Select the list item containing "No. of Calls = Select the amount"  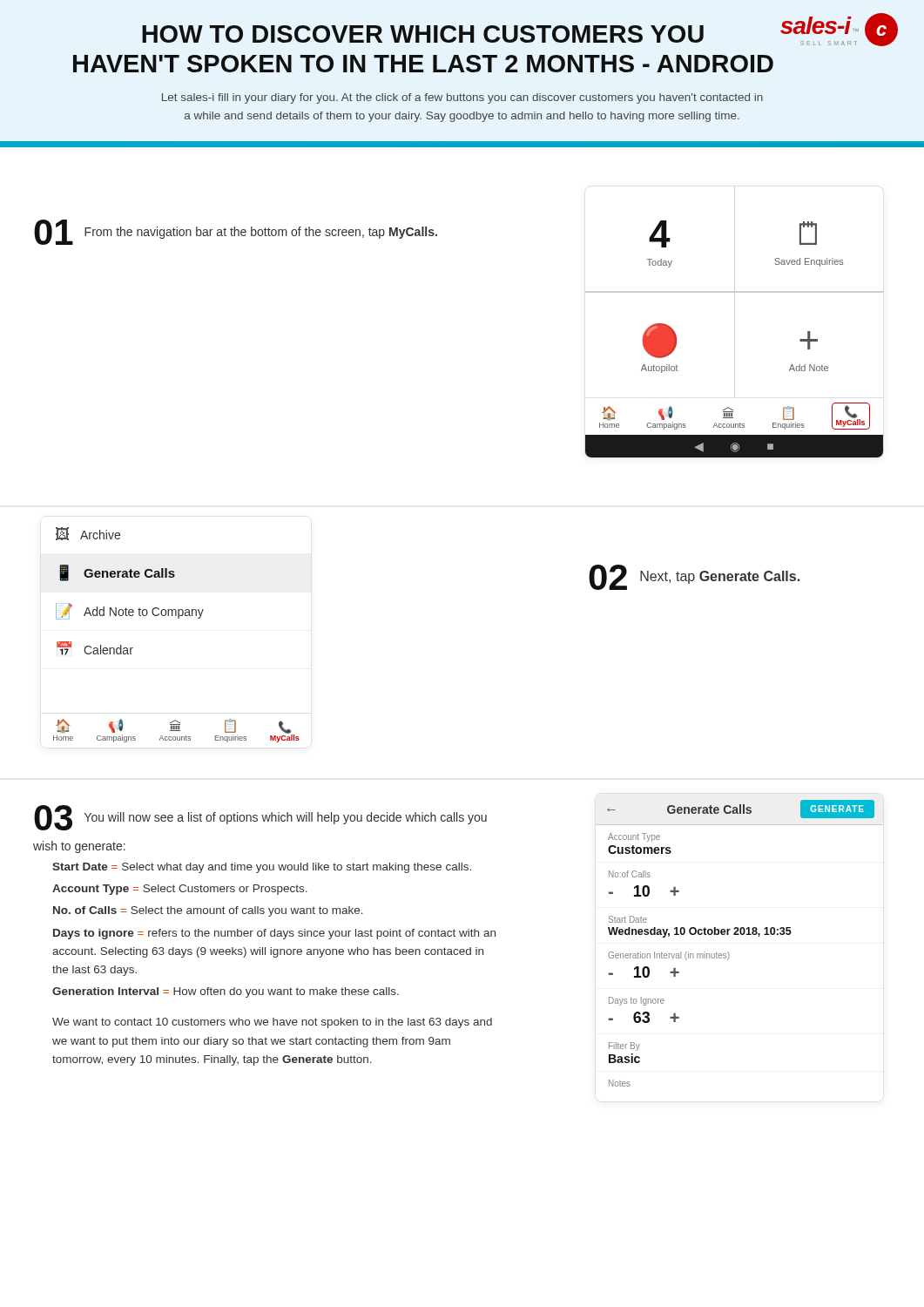pos(208,910)
